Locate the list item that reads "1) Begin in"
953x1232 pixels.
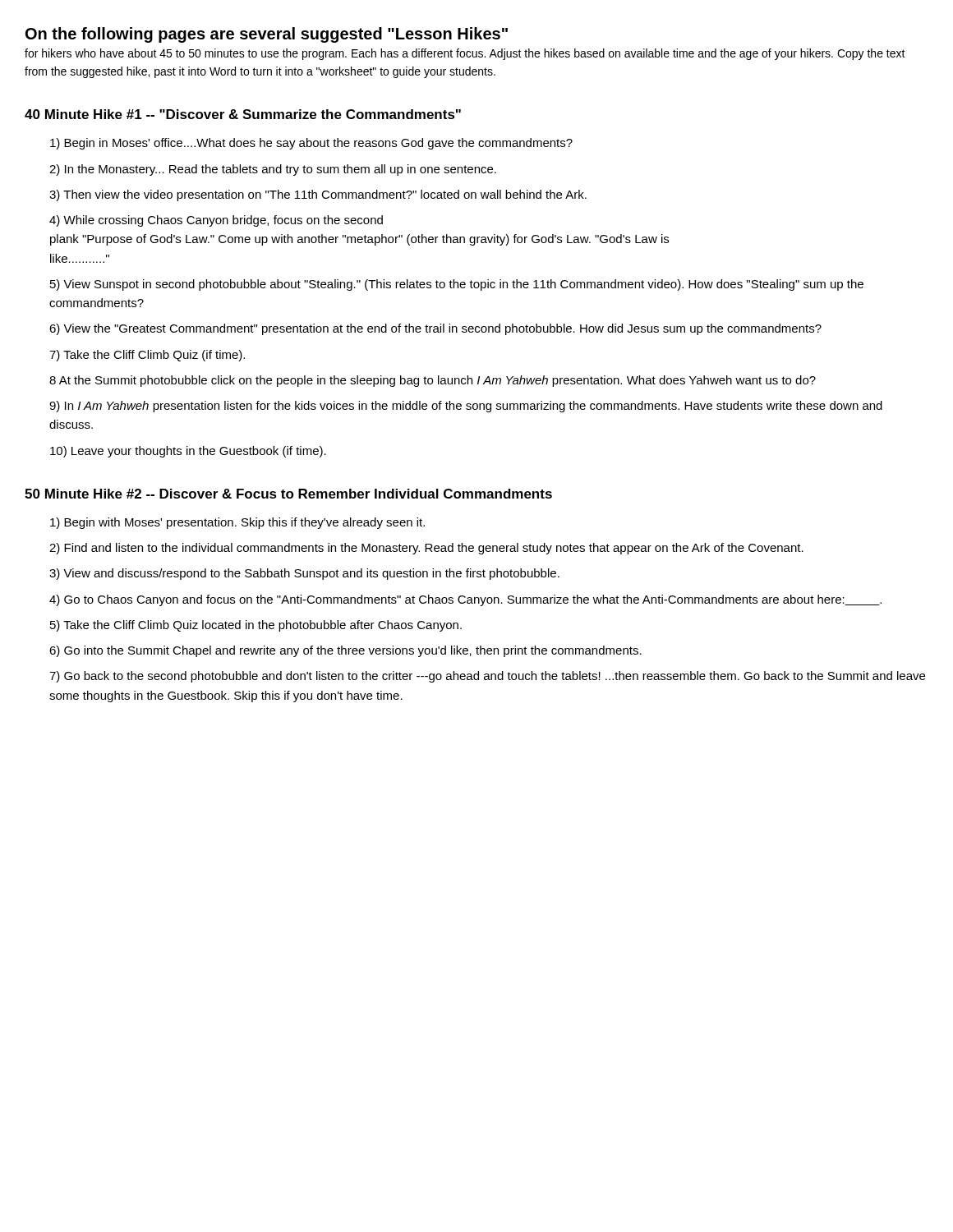pyautogui.click(x=311, y=143)
